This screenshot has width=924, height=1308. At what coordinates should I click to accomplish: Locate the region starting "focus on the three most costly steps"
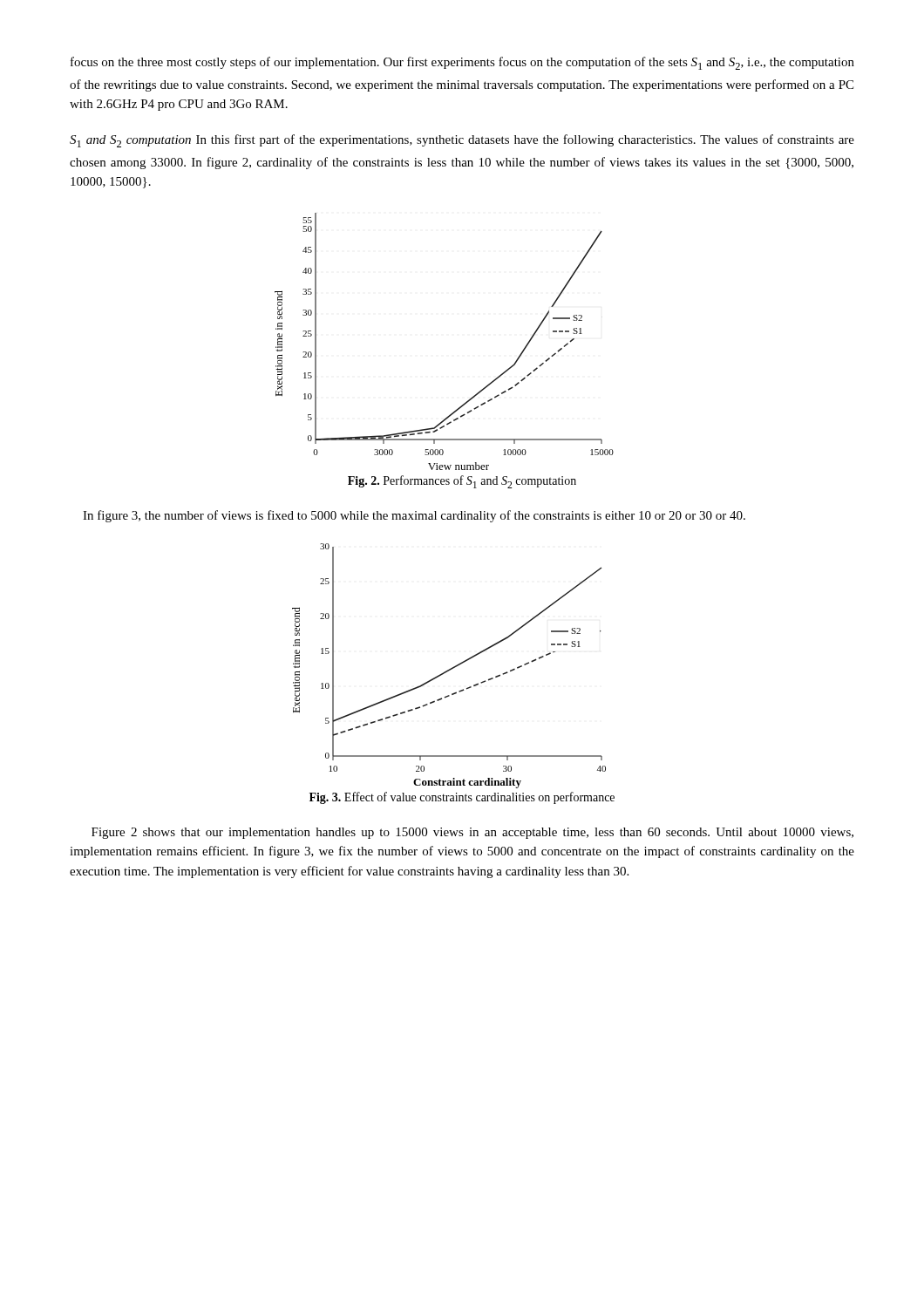point(462,83)
